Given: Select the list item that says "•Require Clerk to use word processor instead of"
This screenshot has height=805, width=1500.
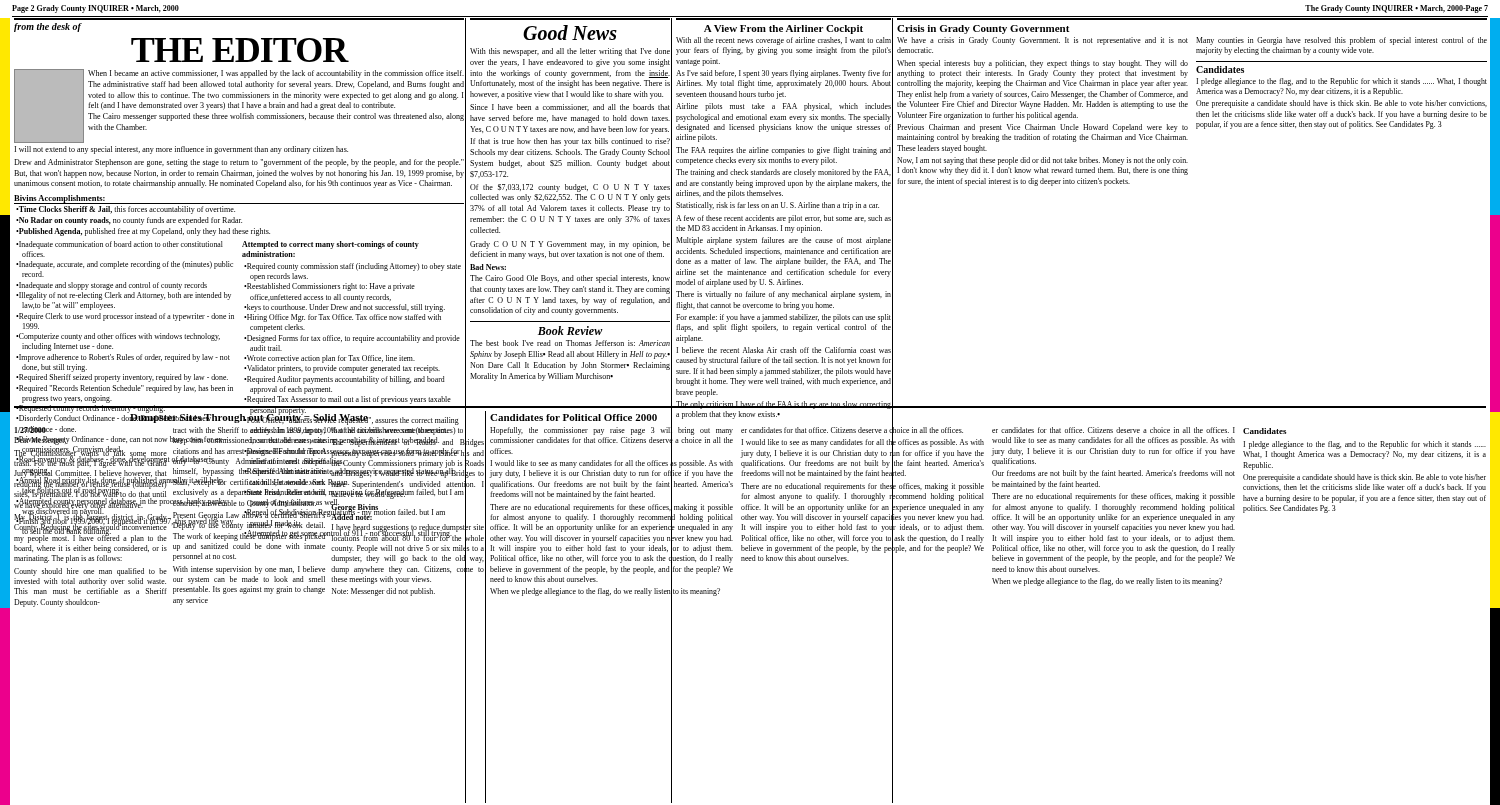Looking at the screenshot, I should tap(125, 321).
